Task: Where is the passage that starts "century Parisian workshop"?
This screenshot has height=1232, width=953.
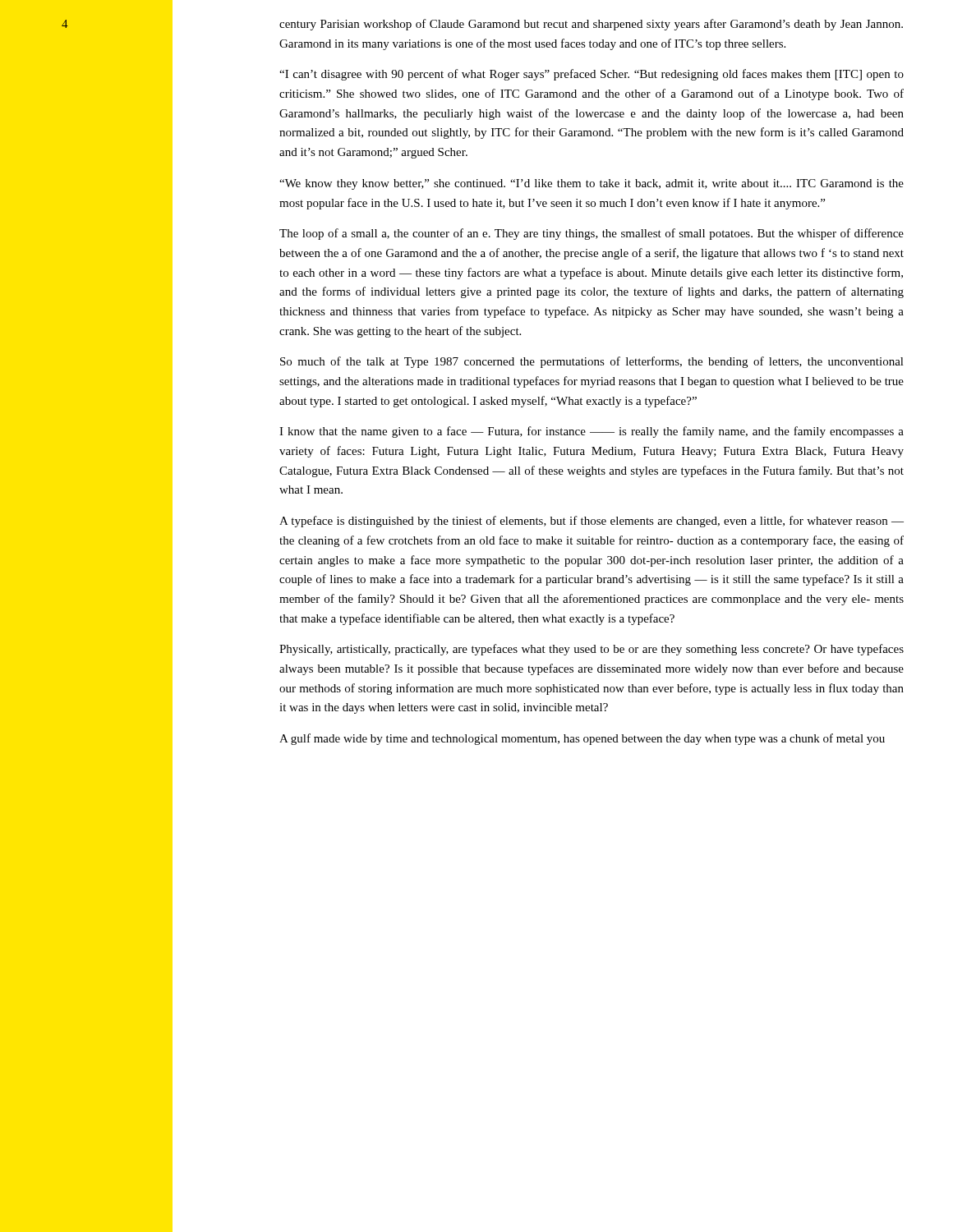Action: click(592, 34)
